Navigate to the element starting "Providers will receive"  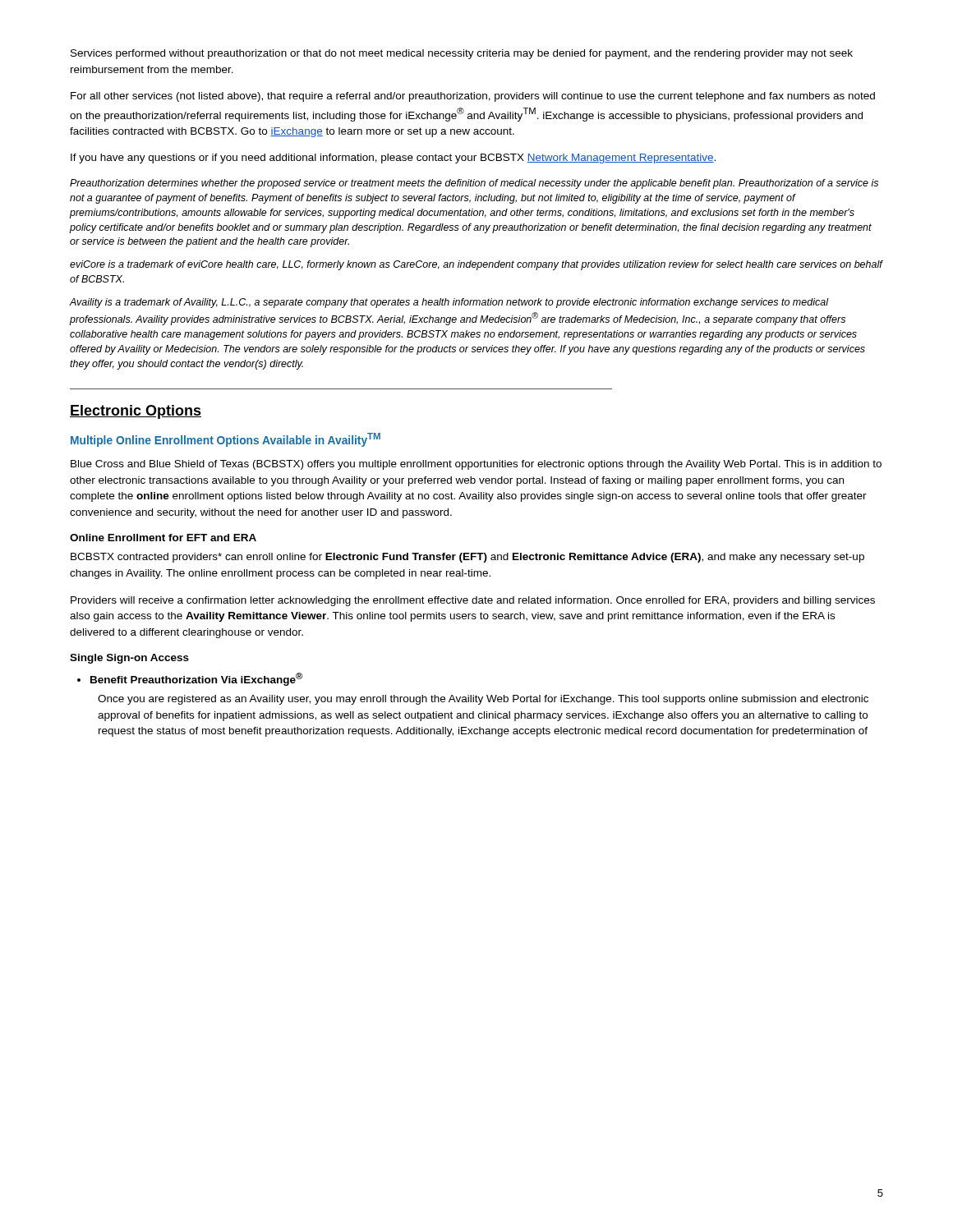click(x=473, y=616)
